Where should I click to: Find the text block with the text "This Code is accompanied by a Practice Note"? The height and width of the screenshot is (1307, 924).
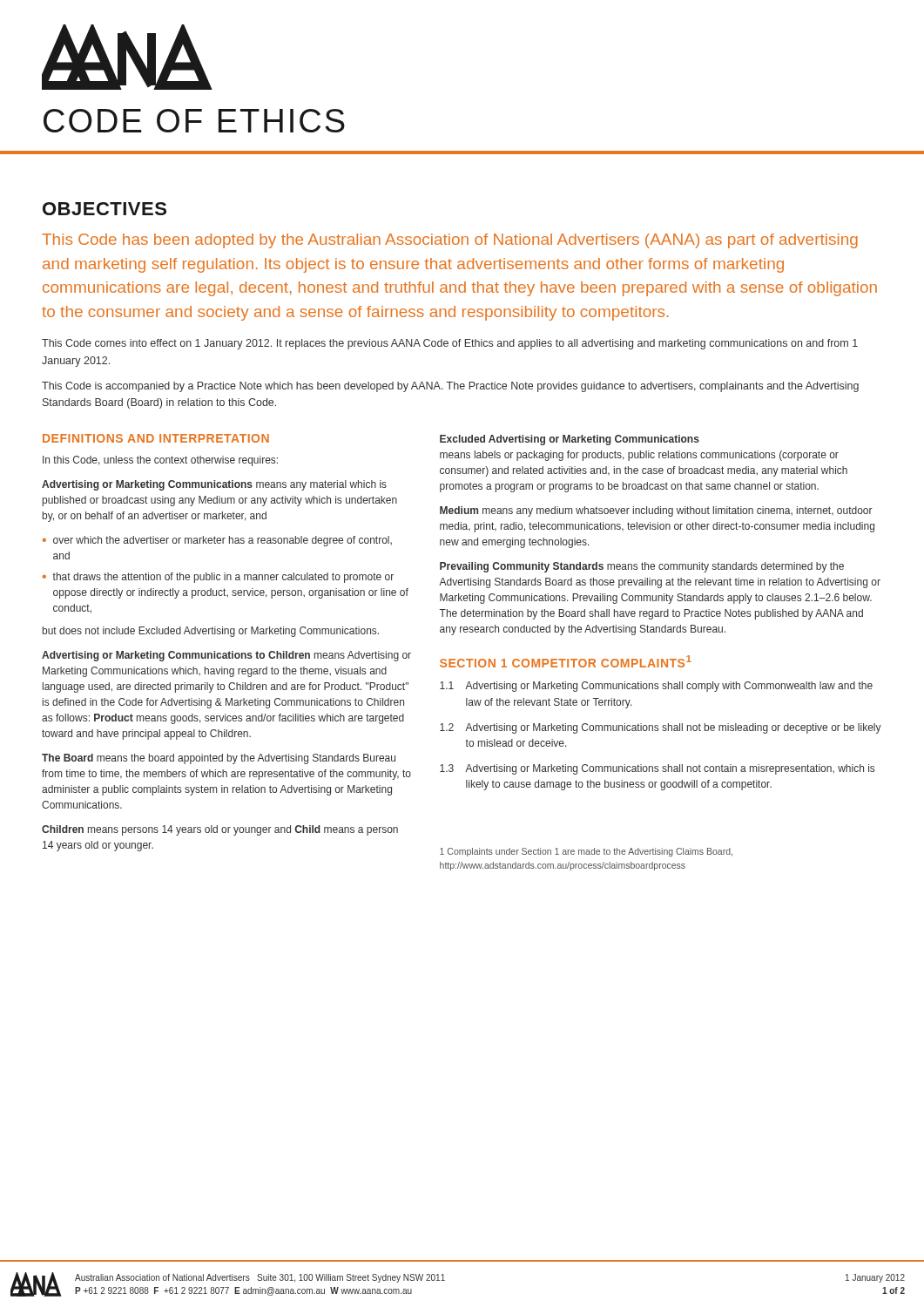click(450, 394)
